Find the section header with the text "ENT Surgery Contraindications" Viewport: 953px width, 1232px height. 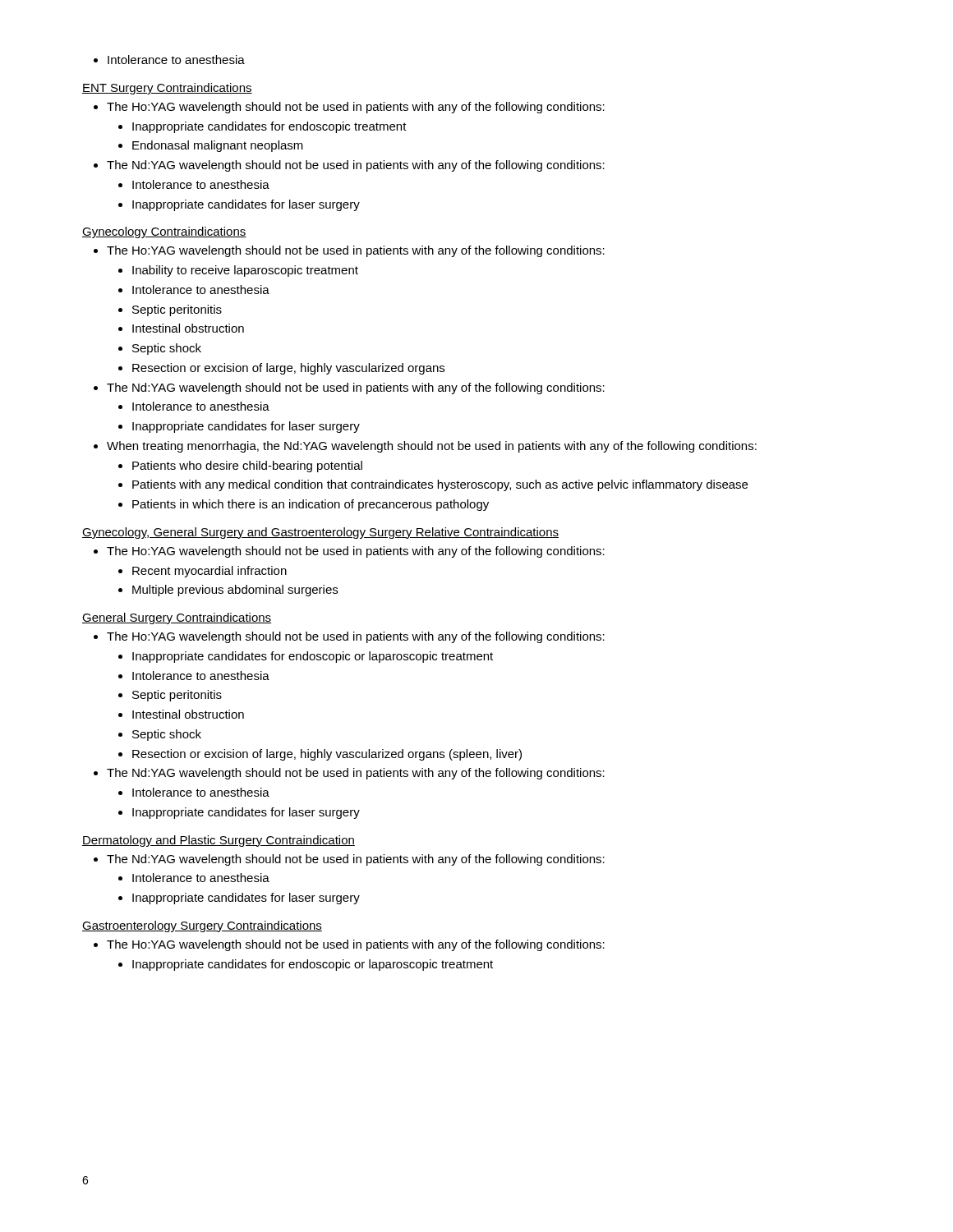(x=167, y=89)
